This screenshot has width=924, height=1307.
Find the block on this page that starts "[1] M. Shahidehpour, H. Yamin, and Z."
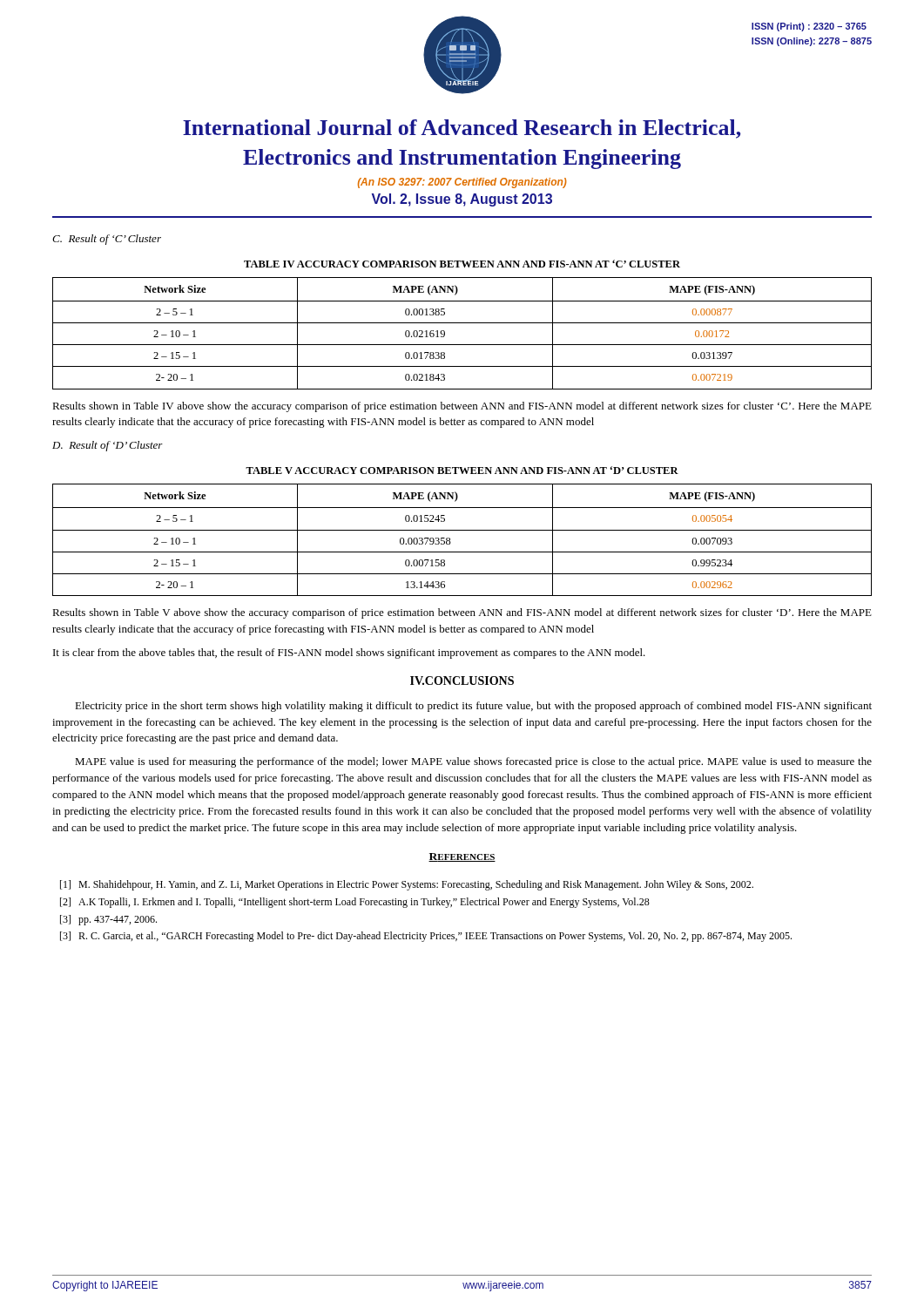click(x=462, y=885)
